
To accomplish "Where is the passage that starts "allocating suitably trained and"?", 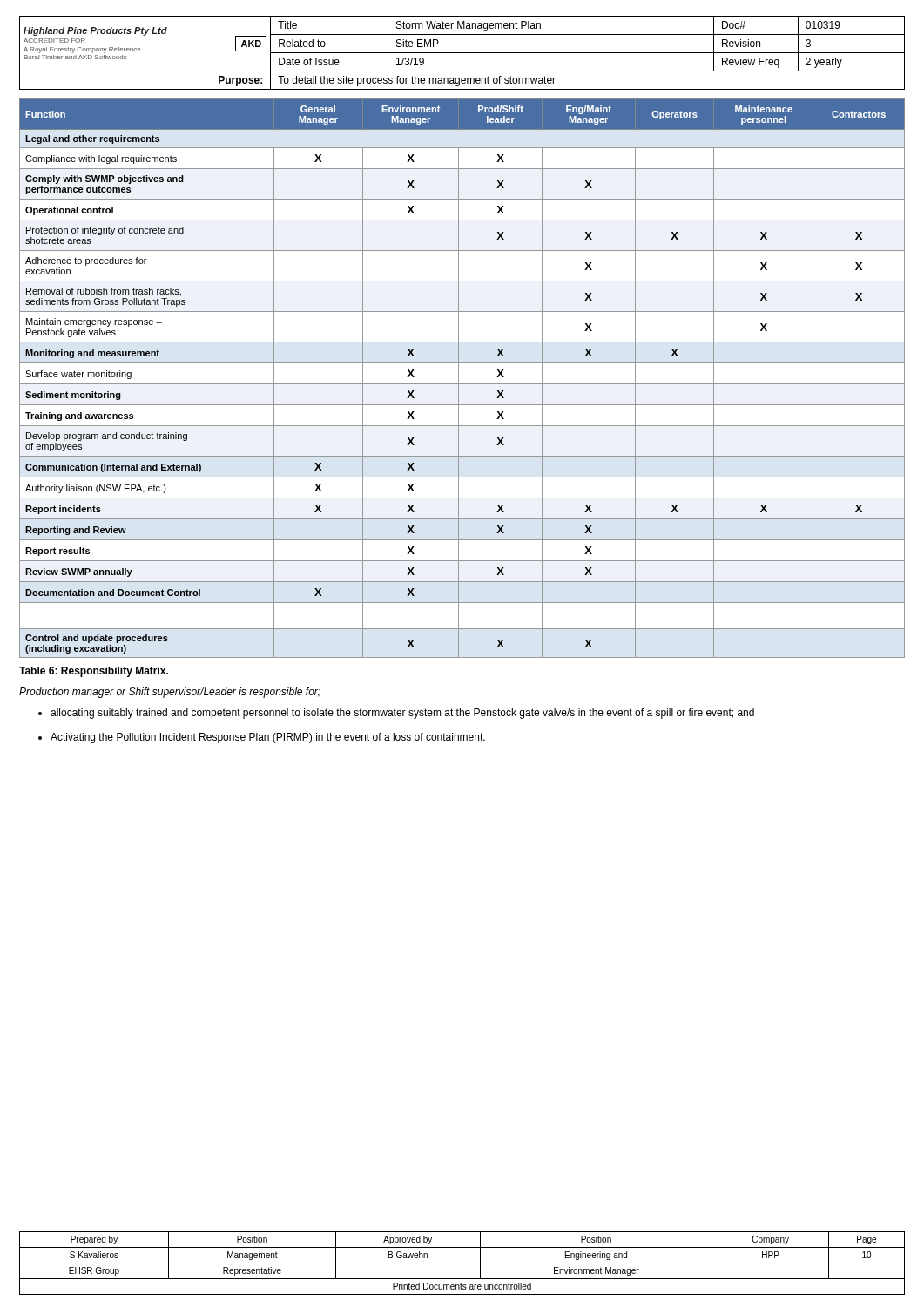I will tap(403, 713).
